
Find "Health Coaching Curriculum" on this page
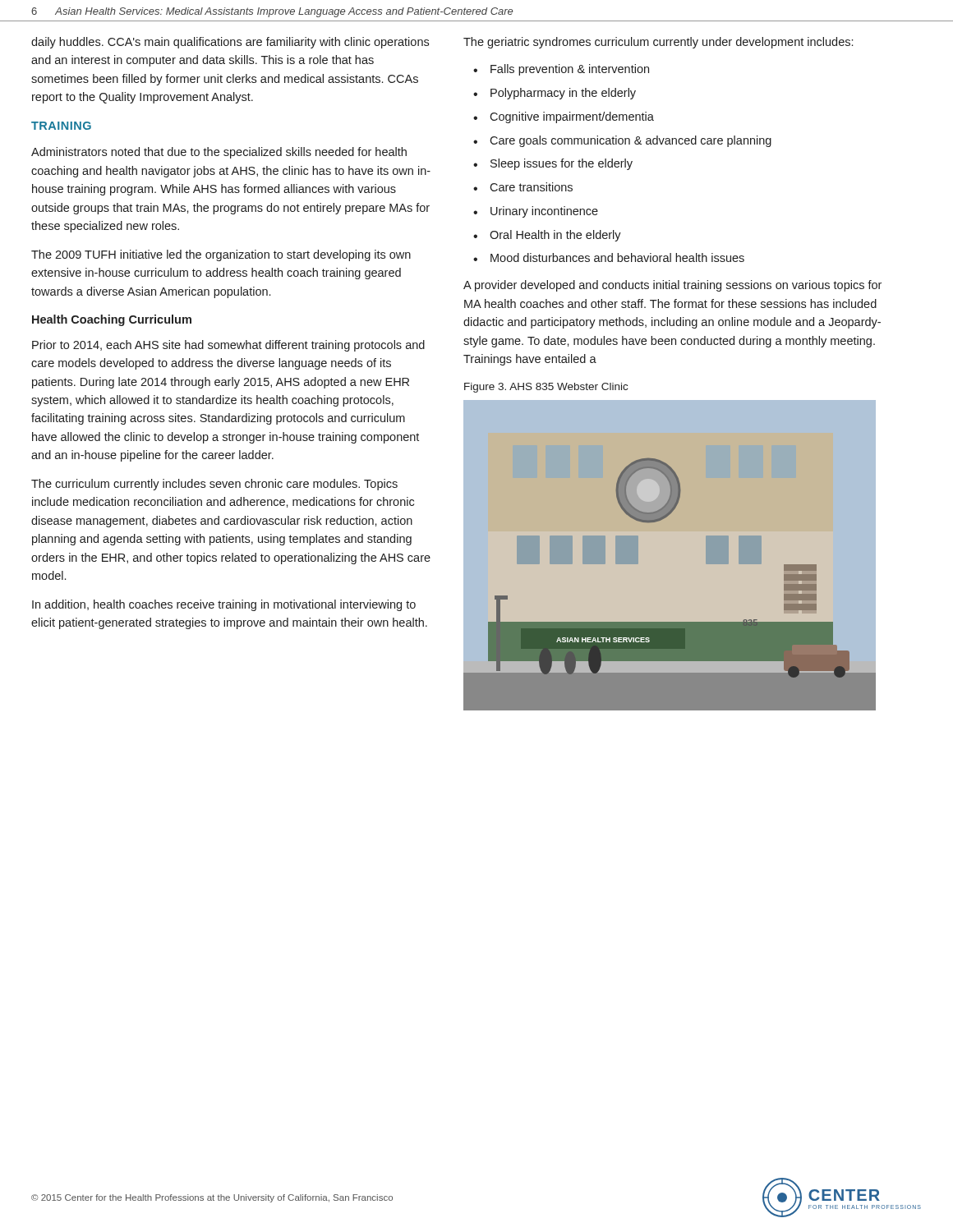(112, 320)
